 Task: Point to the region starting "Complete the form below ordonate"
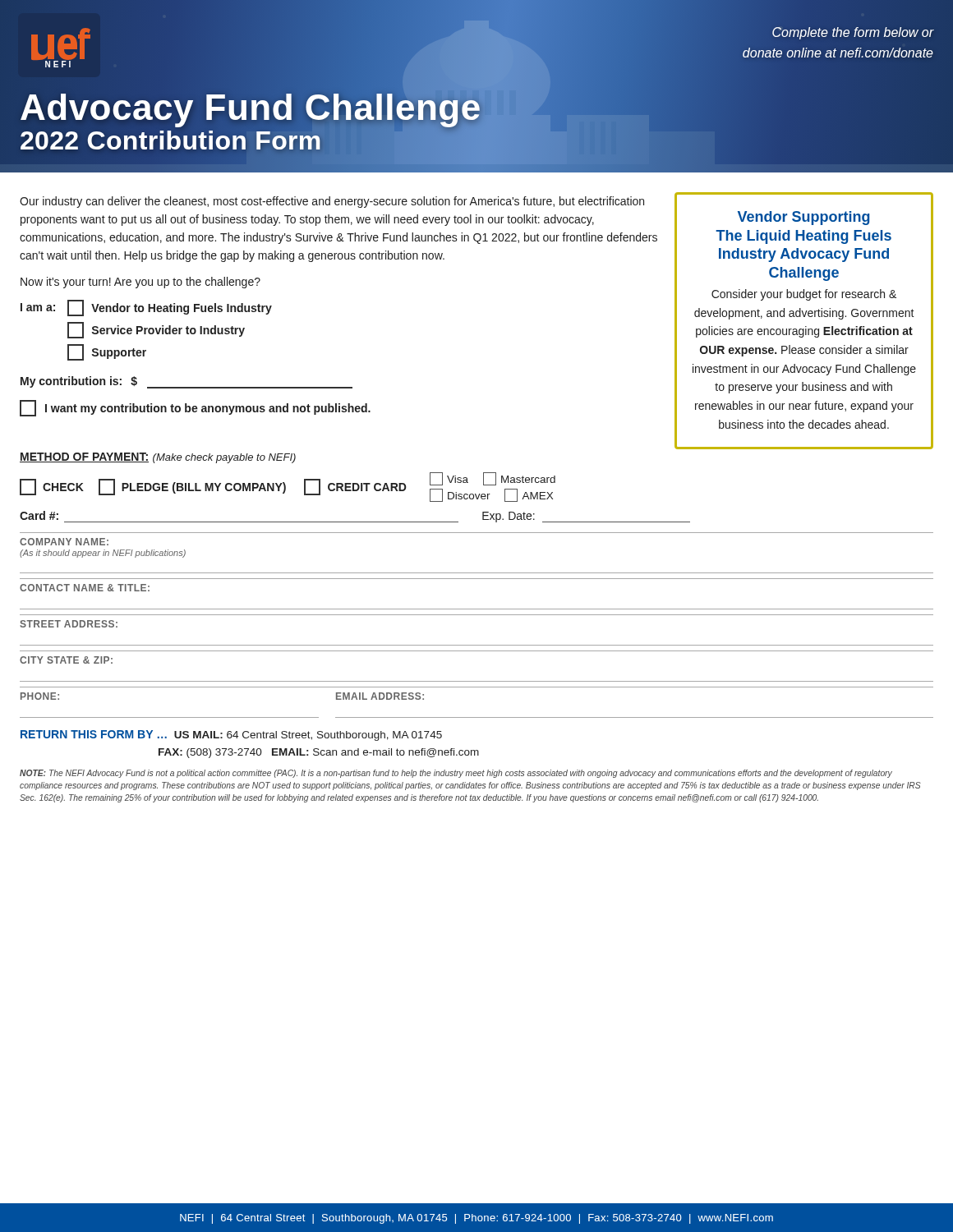[x=838, y=43]
